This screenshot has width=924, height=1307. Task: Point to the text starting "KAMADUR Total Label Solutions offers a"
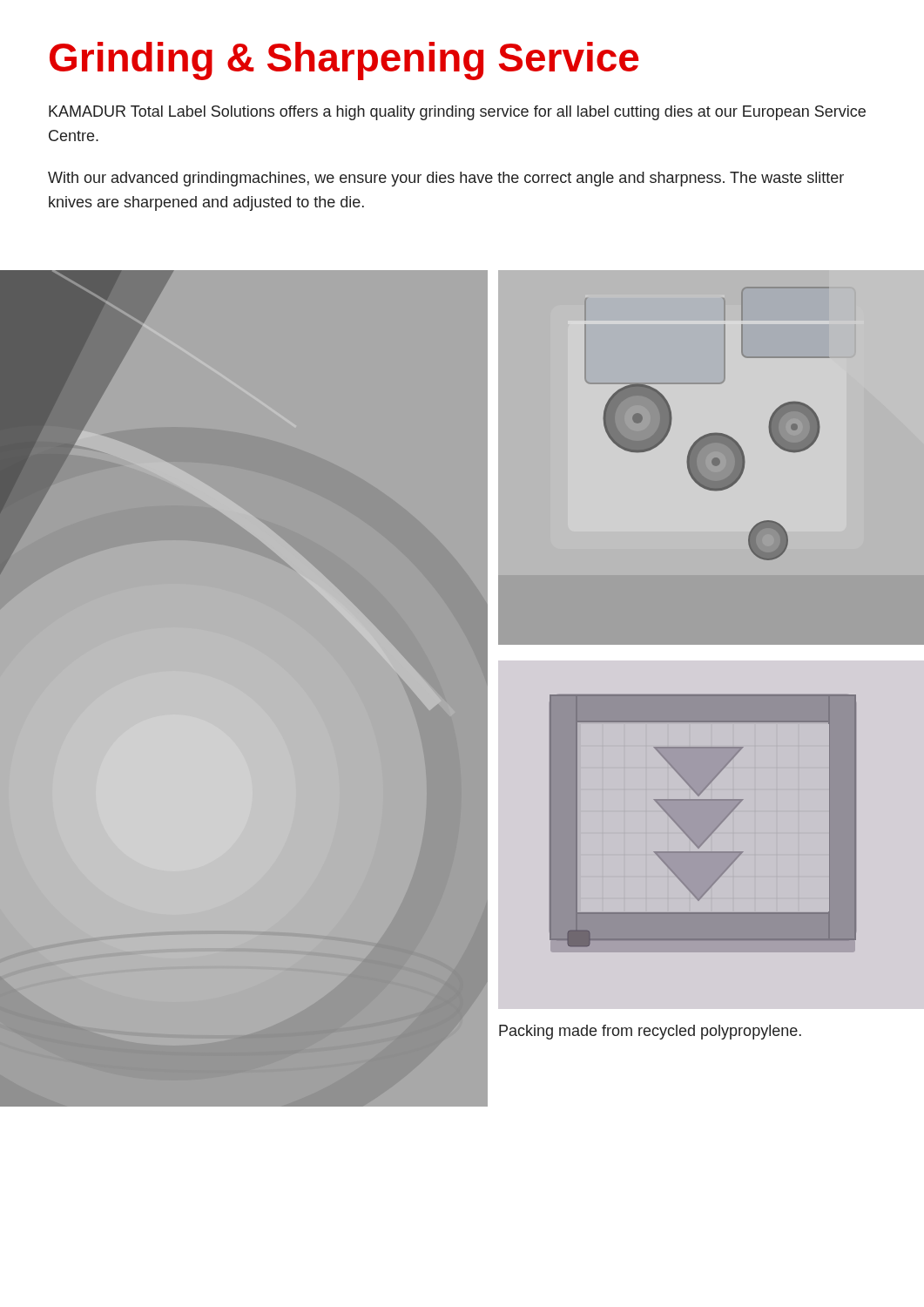462,124
